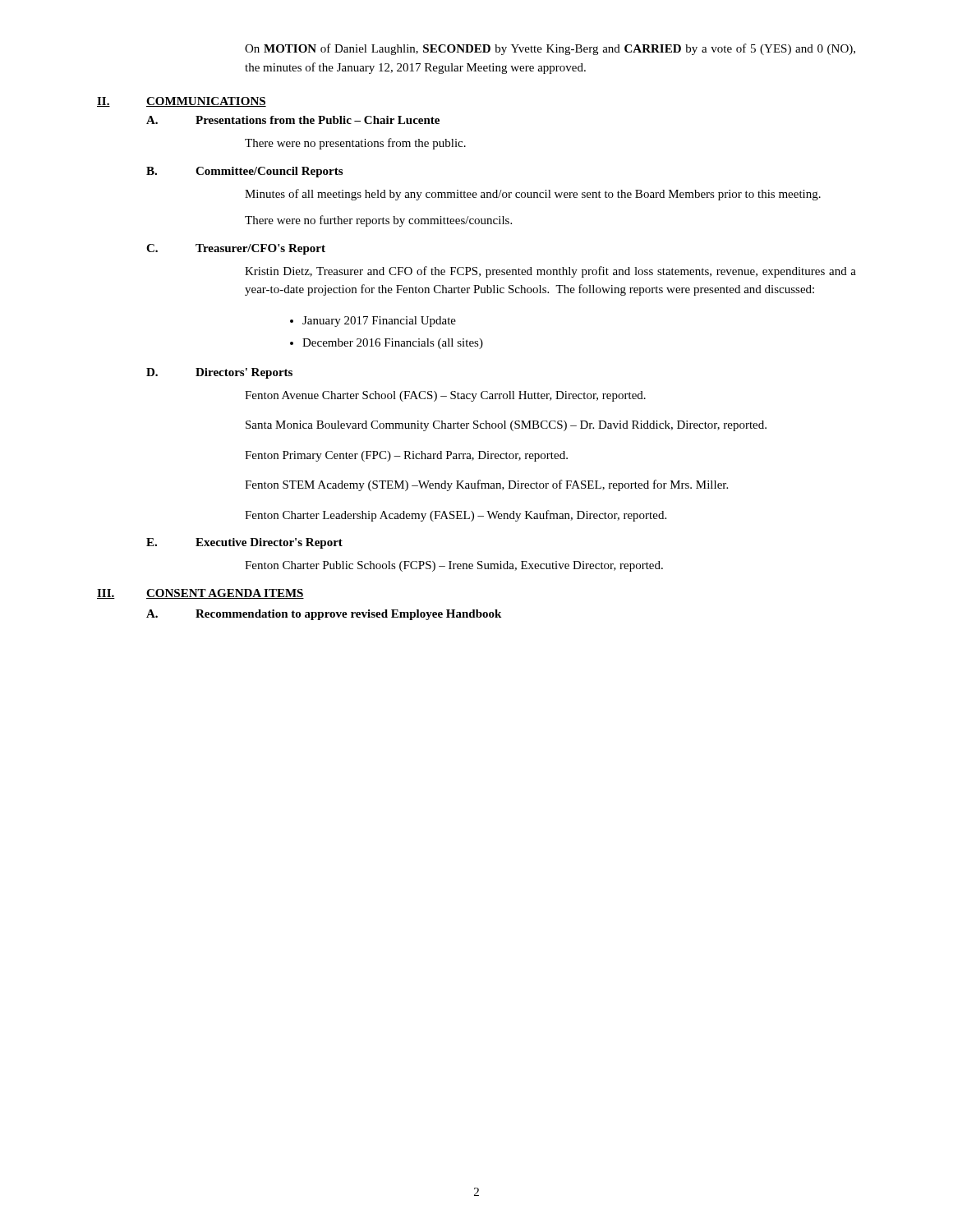The width and height of the screenshot is (953, 1232).
Task: Find the text block that reads "Fenton Charter Leadership Academy (FASEL) –"
Action: point(456,515)
